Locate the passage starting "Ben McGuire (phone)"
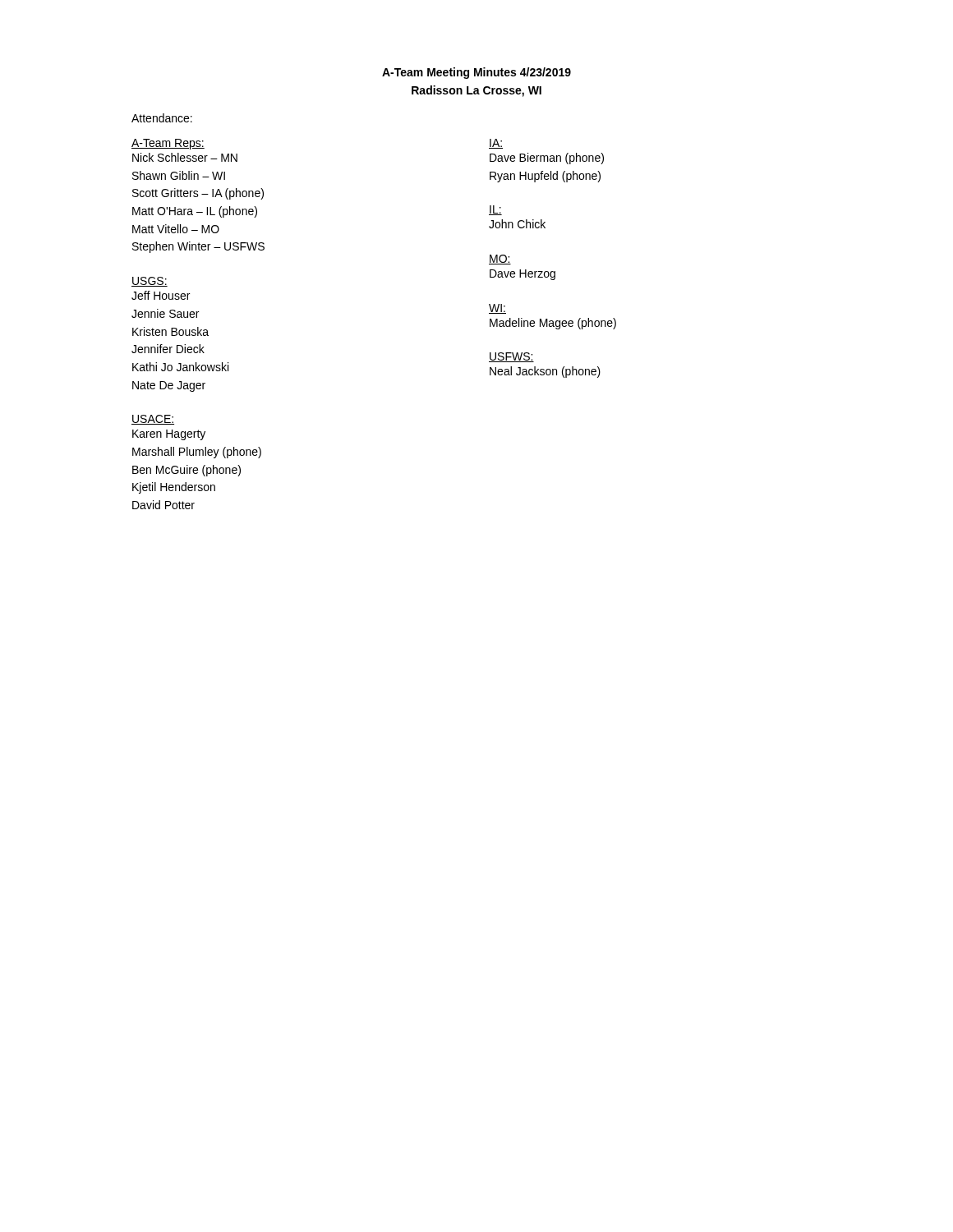The image size is (953, 1232). (186, 470)
